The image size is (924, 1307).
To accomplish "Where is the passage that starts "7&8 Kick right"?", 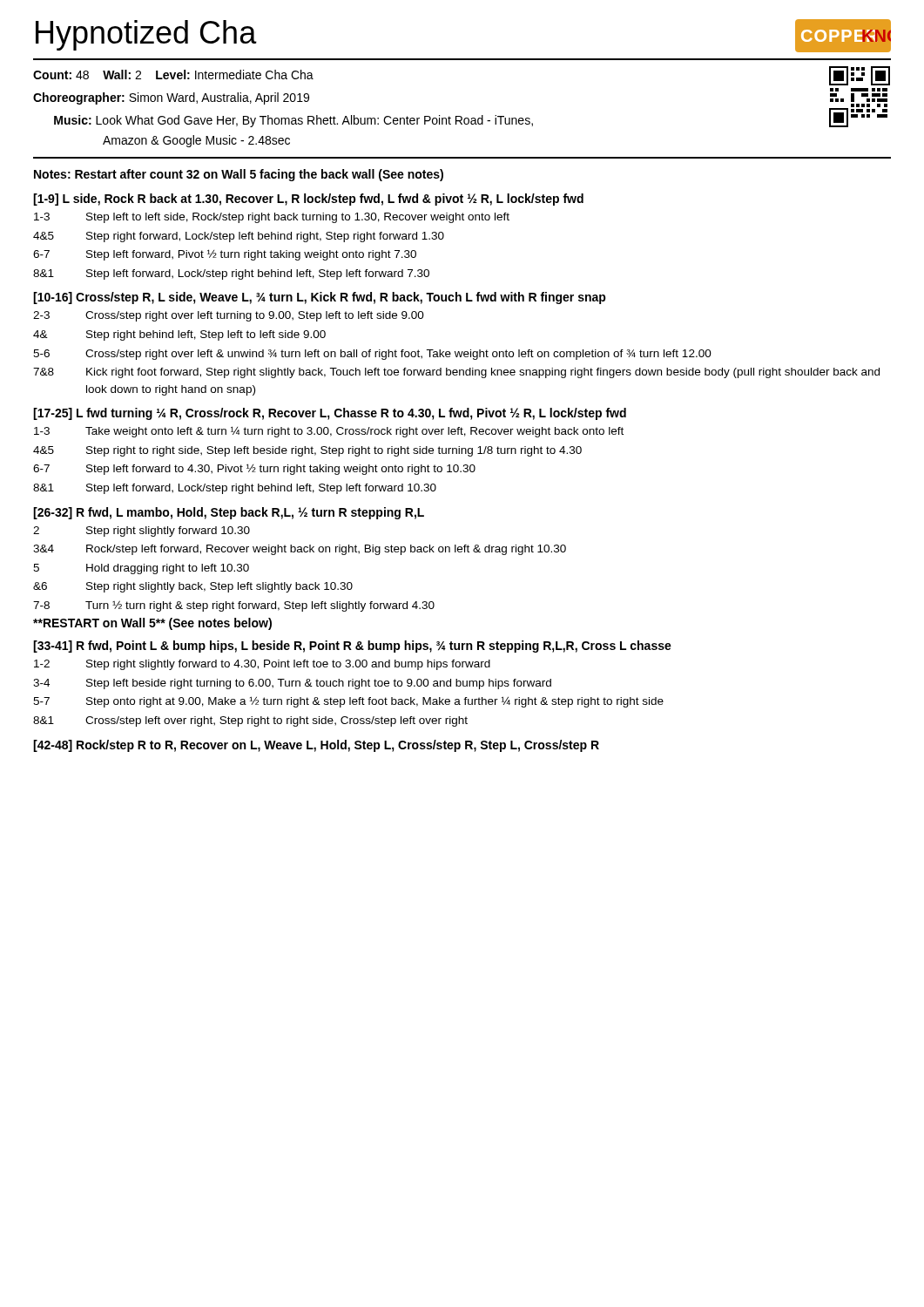I will tap(462, 381).
